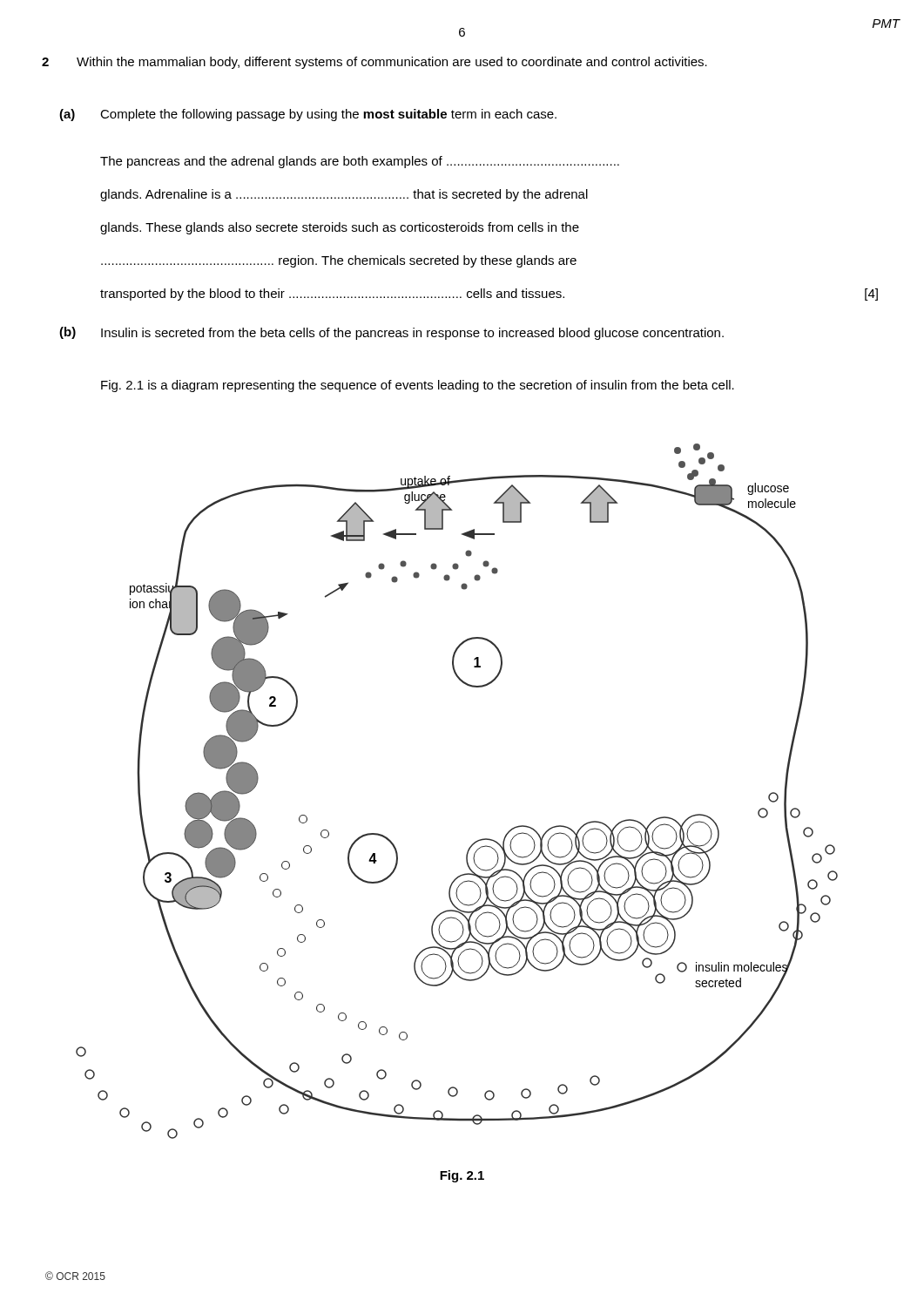Select the text block with the text "transported by the blood to their ................................................"

tap(489, 293)
